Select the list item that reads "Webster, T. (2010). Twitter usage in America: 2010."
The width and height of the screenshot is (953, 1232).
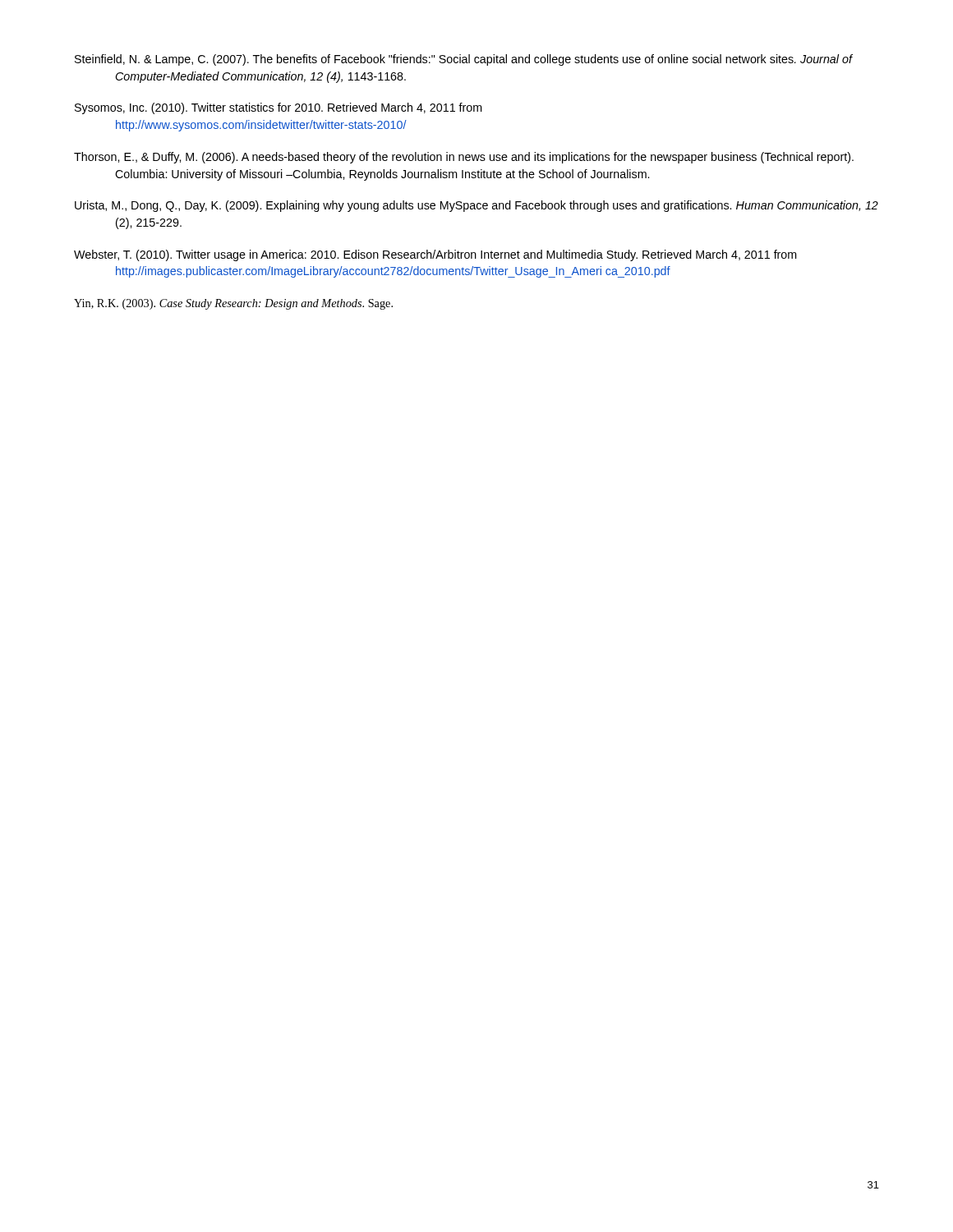click(436, 263)
